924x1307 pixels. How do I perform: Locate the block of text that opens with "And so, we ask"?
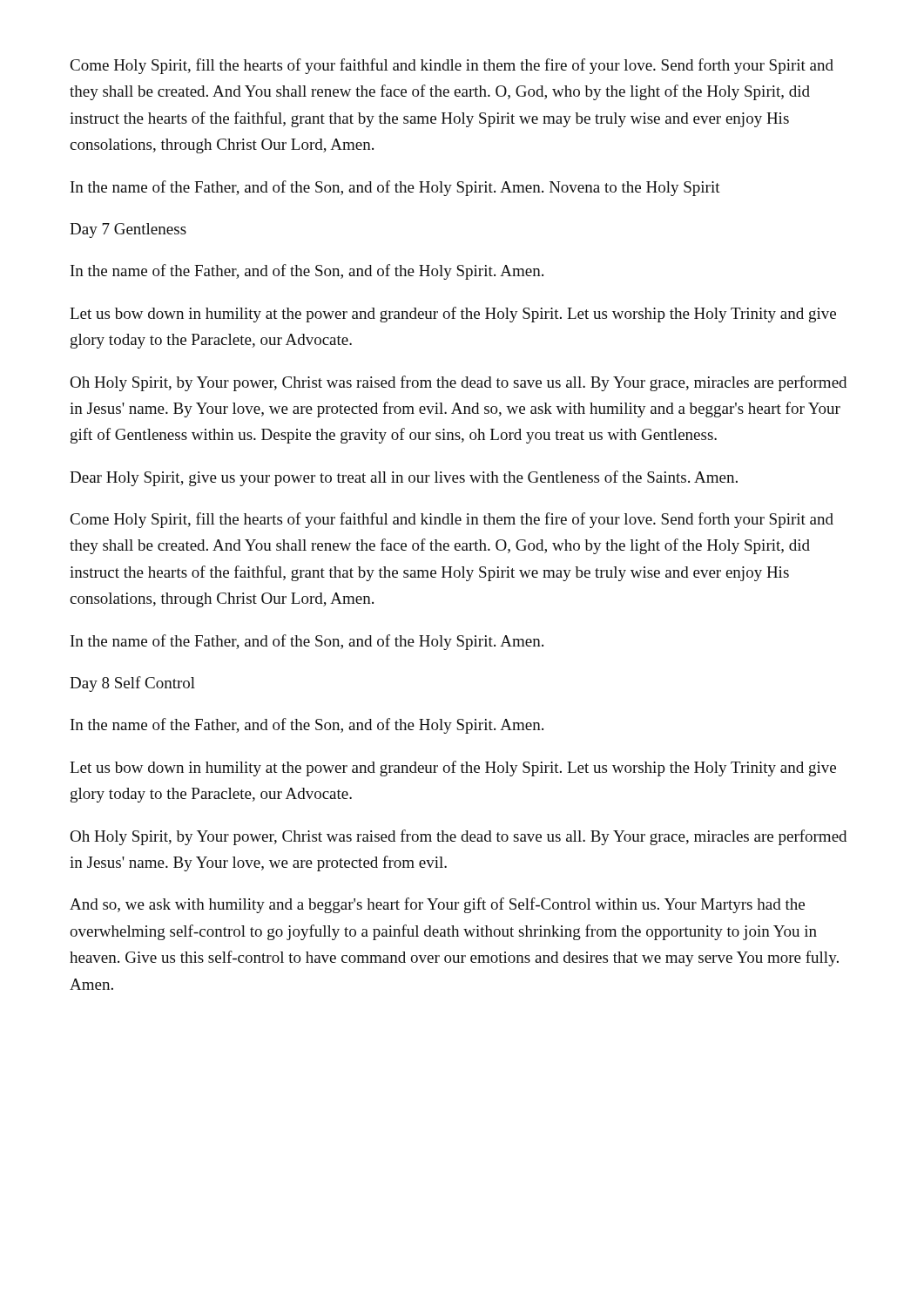pos(455,944)
